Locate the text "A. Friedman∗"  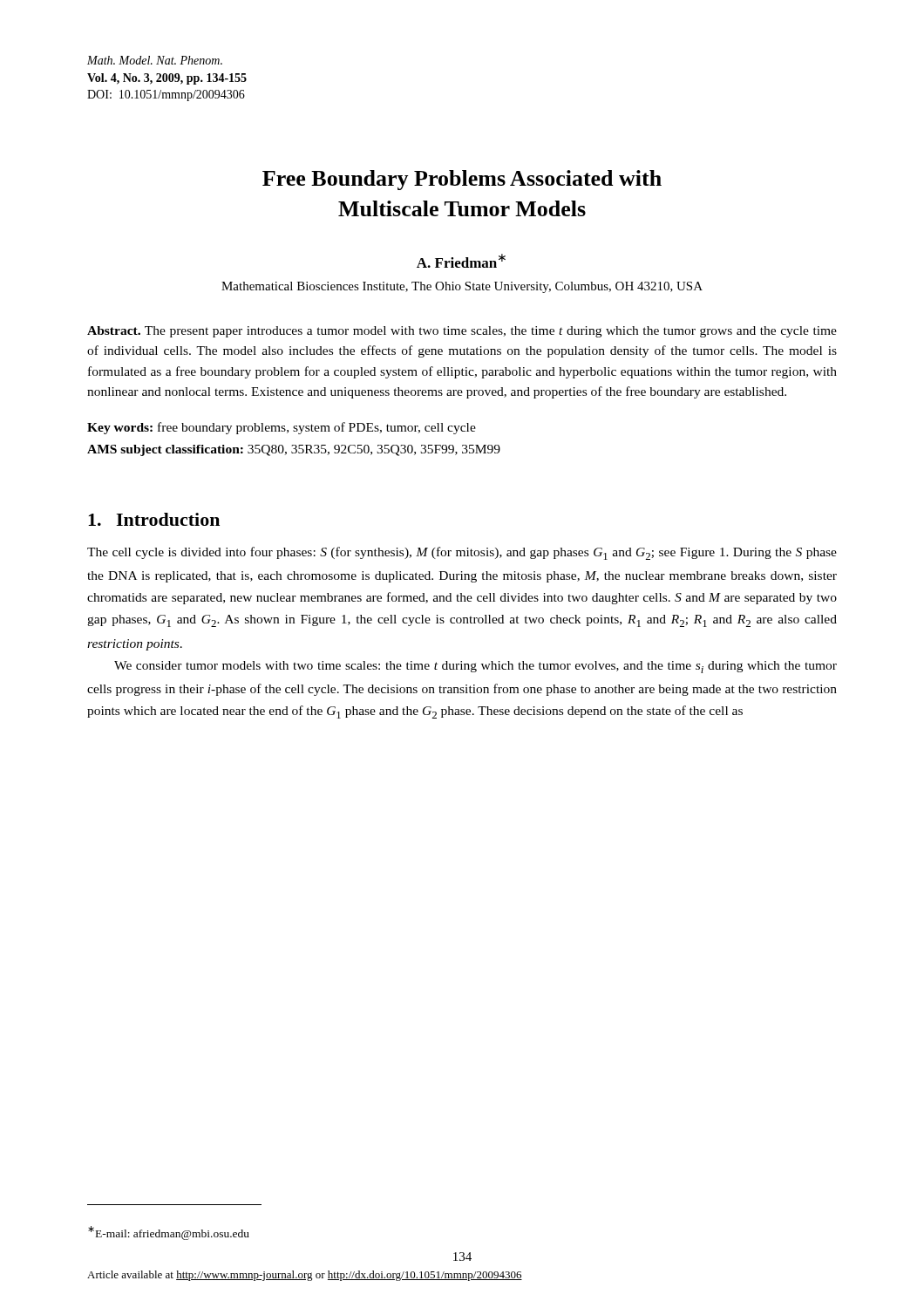462,261
